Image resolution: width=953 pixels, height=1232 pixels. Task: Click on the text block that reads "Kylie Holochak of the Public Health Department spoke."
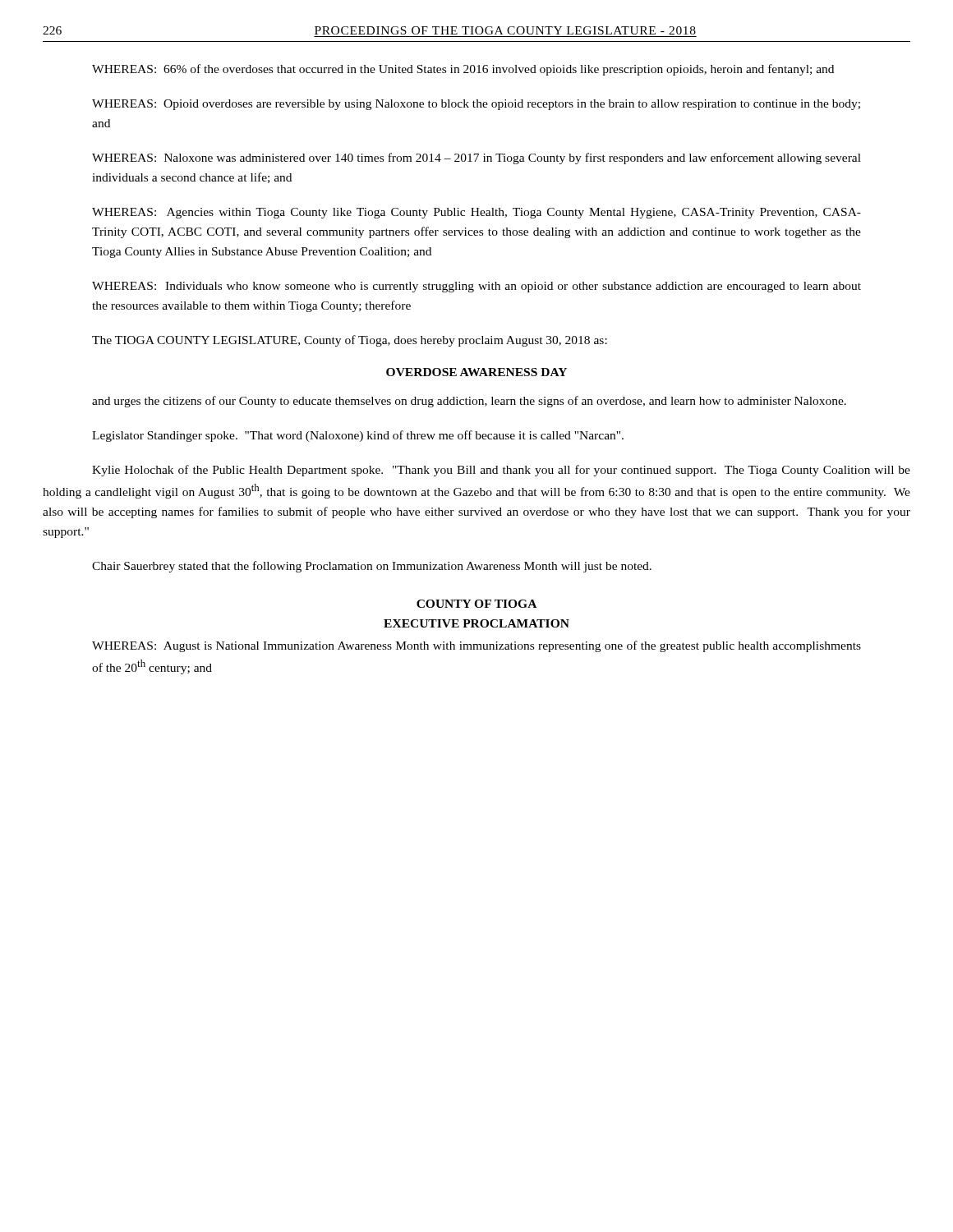[x=476, y=500]
